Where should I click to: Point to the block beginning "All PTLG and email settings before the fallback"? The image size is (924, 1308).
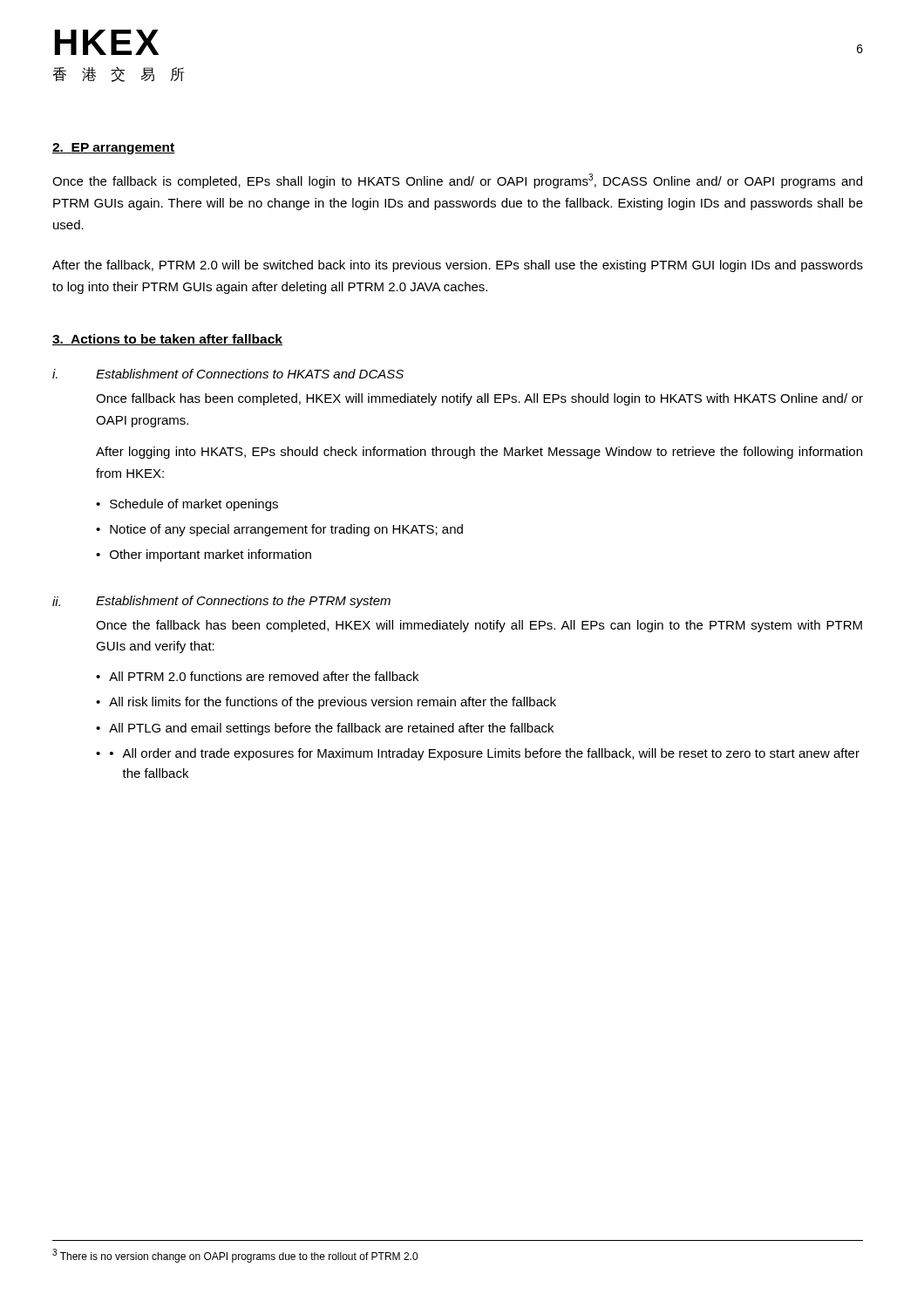(x=332, y=727)
